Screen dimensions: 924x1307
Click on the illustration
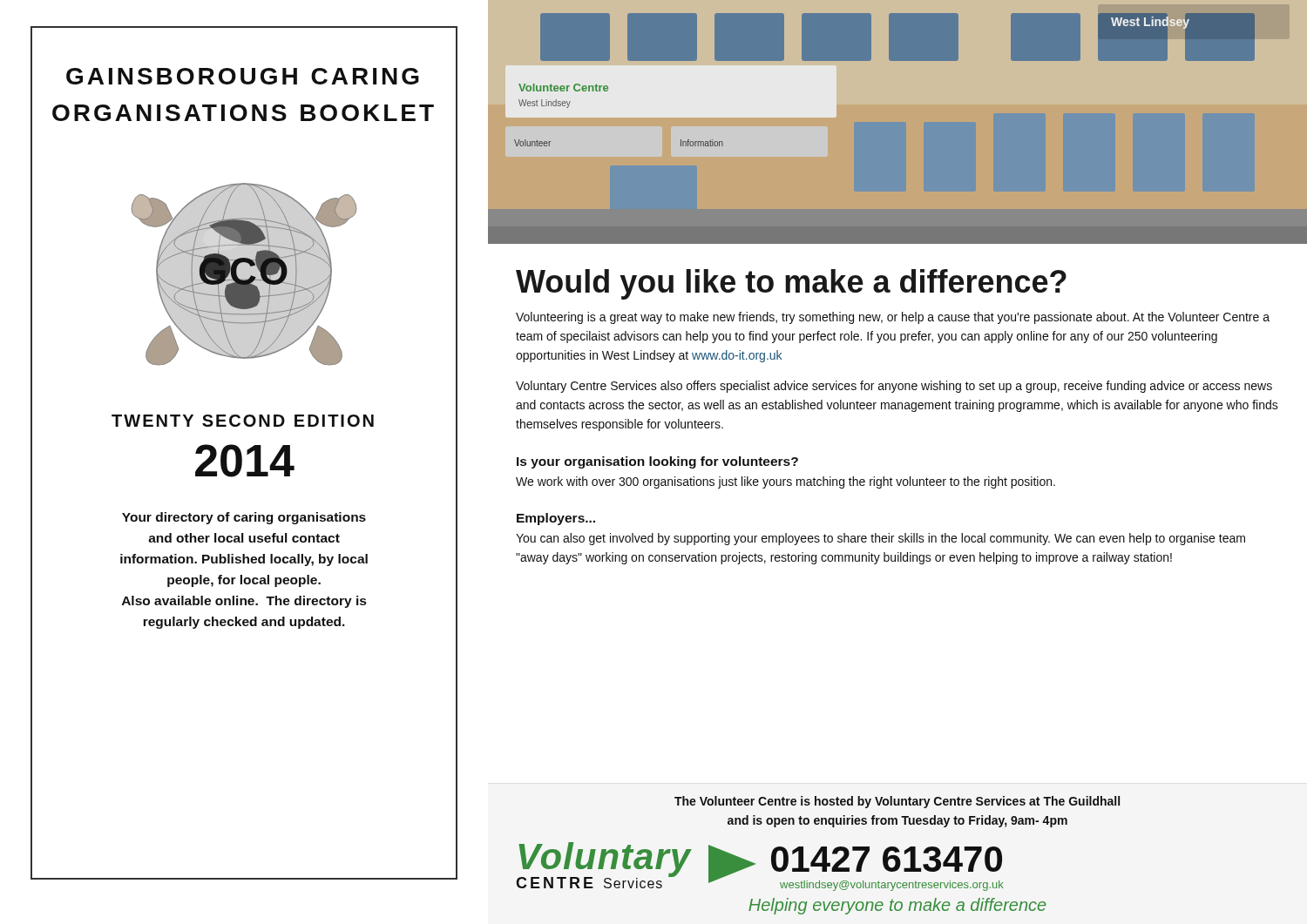click(x=244, y=265)
